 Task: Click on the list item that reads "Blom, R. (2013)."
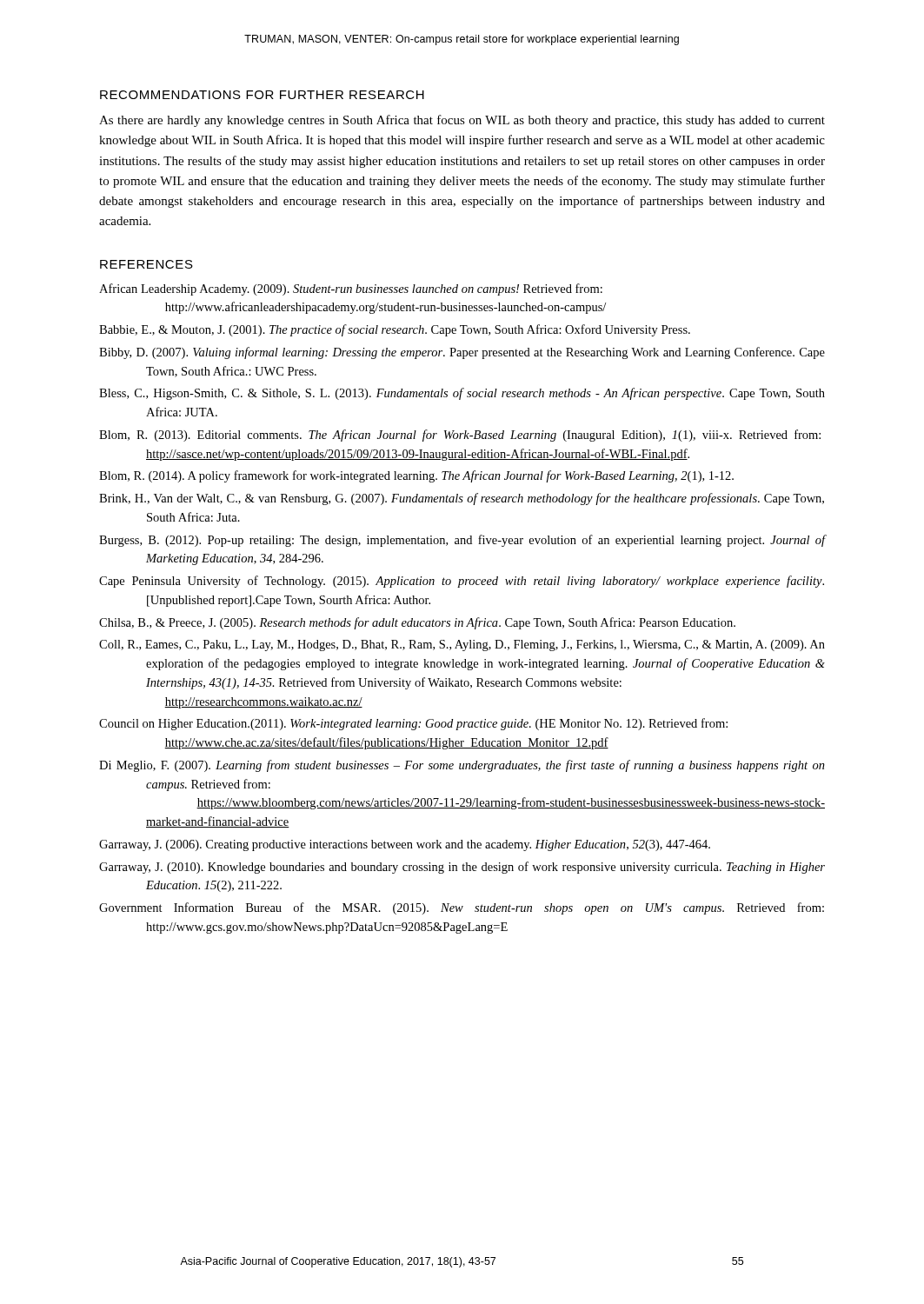[x=462, y=444]
